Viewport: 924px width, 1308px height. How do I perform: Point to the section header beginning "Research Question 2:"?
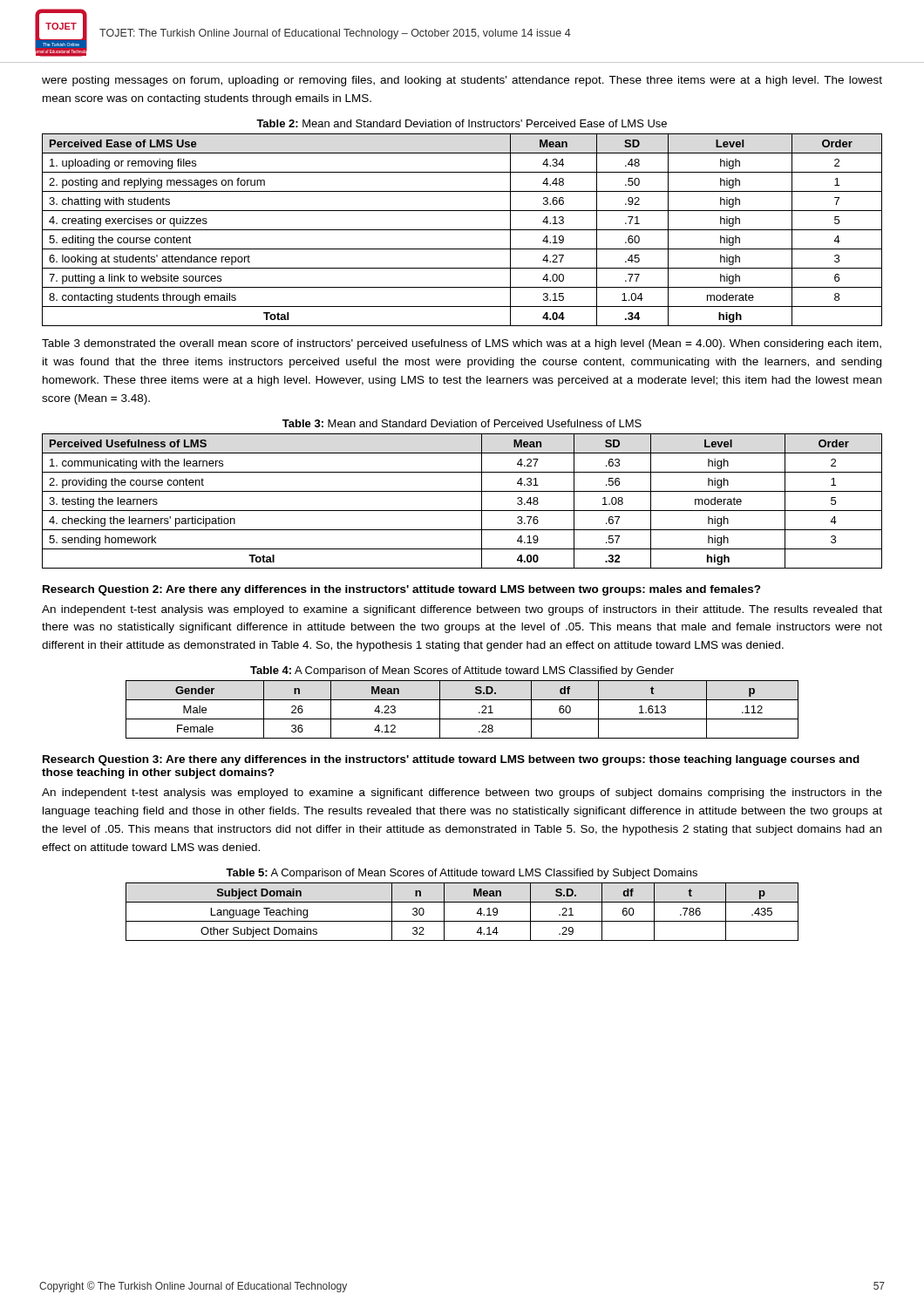coord(401,589)
